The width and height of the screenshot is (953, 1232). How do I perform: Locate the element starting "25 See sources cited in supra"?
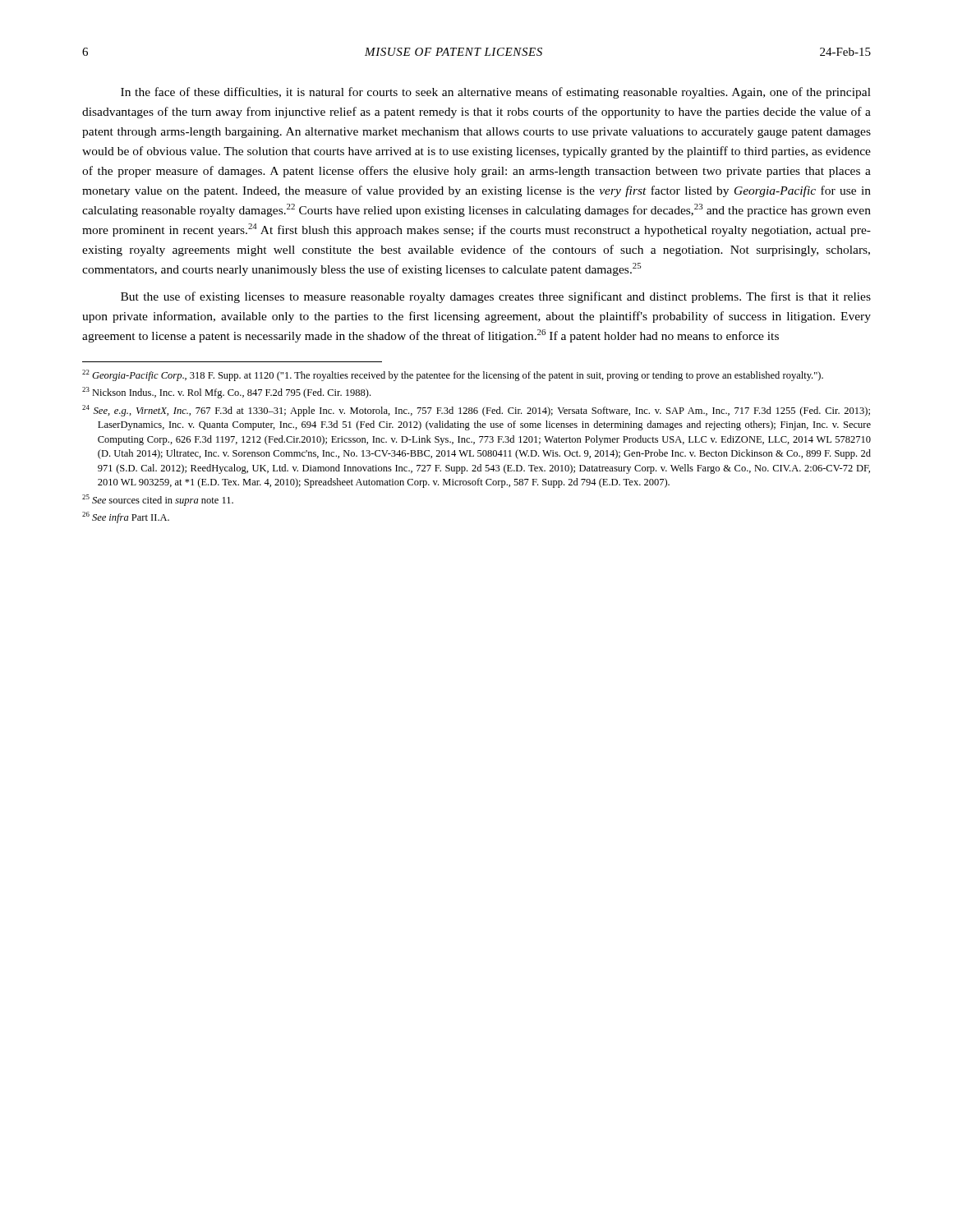[x=158, y=499]
